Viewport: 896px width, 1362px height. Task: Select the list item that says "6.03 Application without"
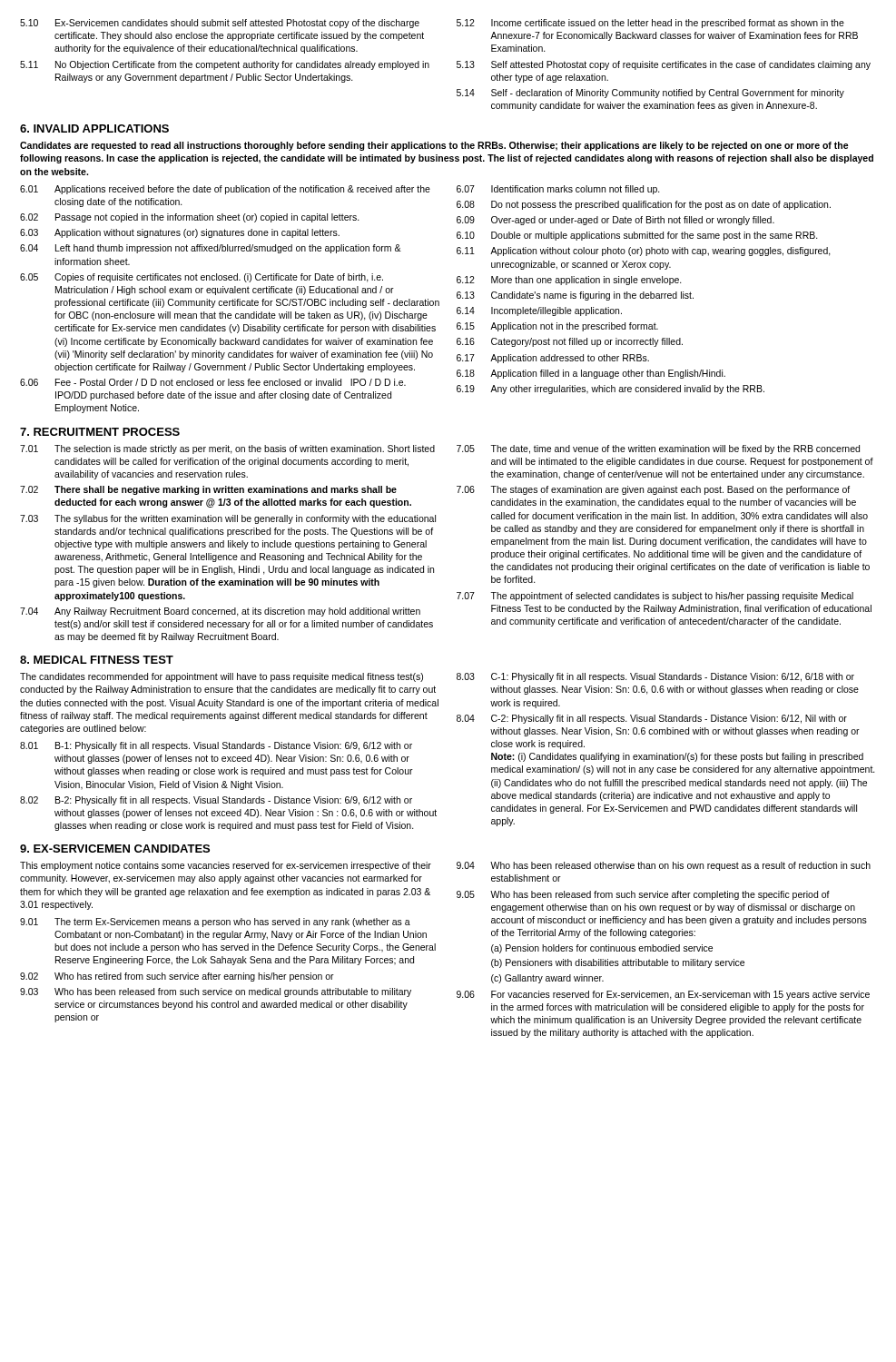(x=230, y=233)
